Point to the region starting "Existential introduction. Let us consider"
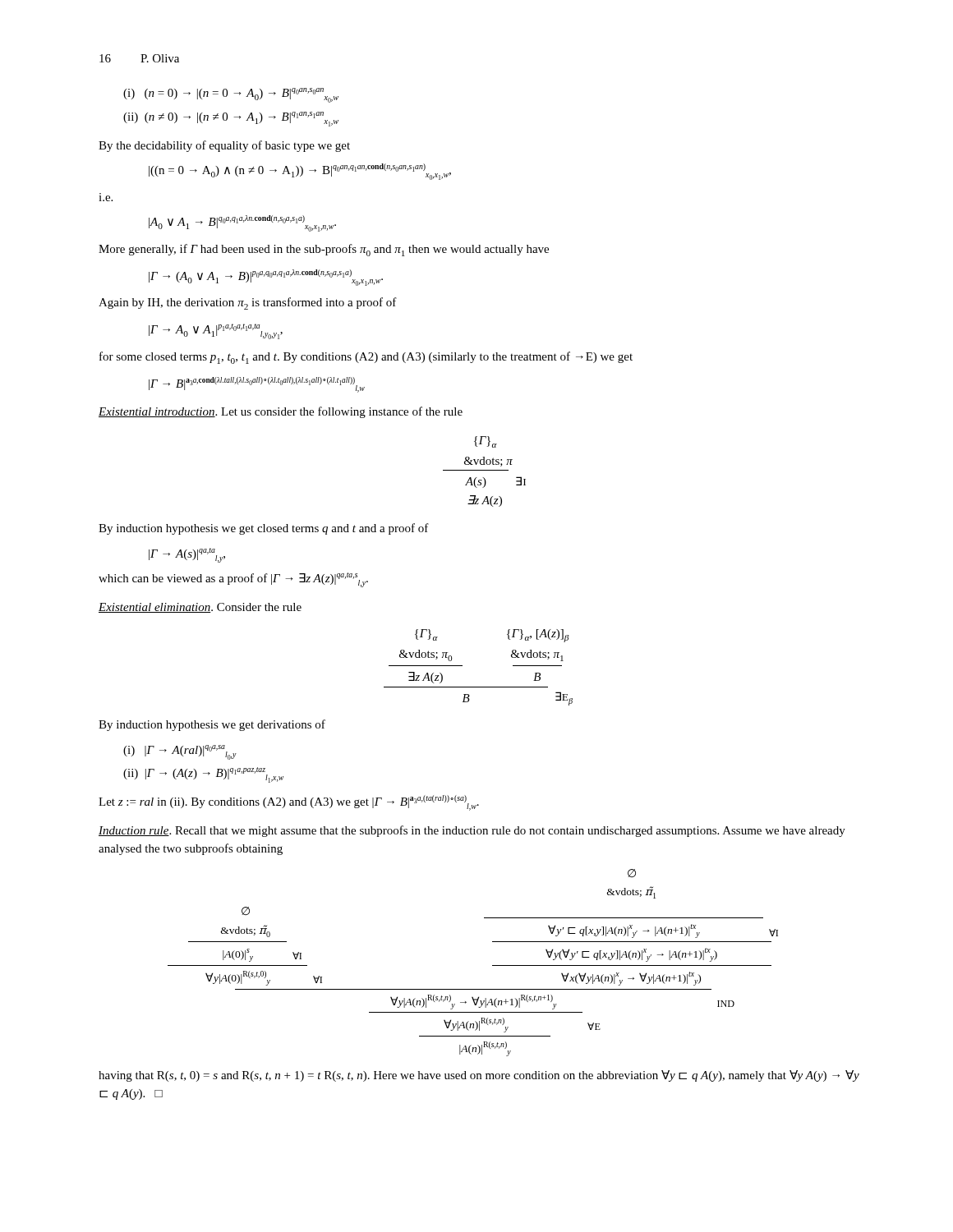 [281, 412]
